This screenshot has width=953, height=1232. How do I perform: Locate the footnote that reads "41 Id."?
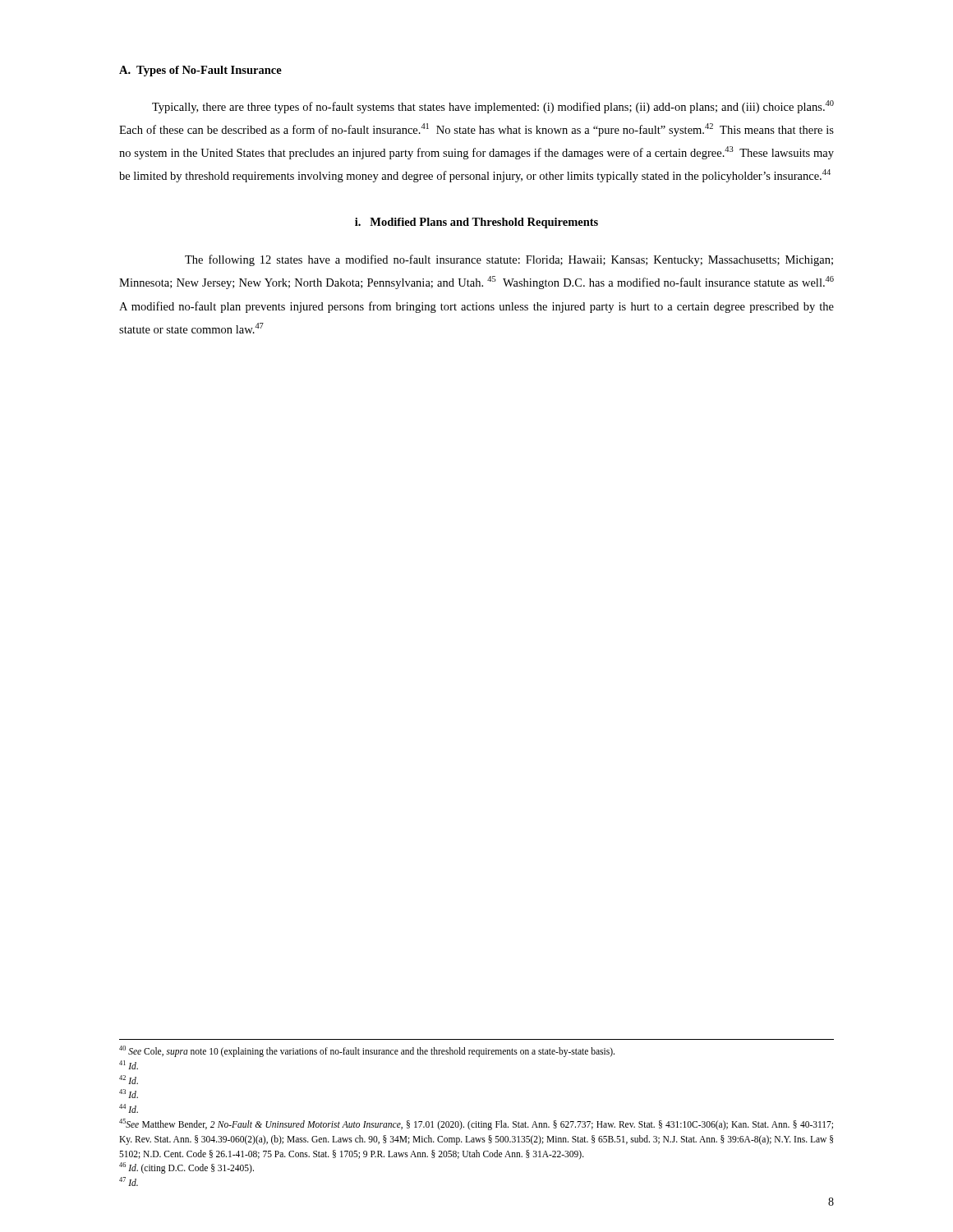click(x=129, y=1065)
